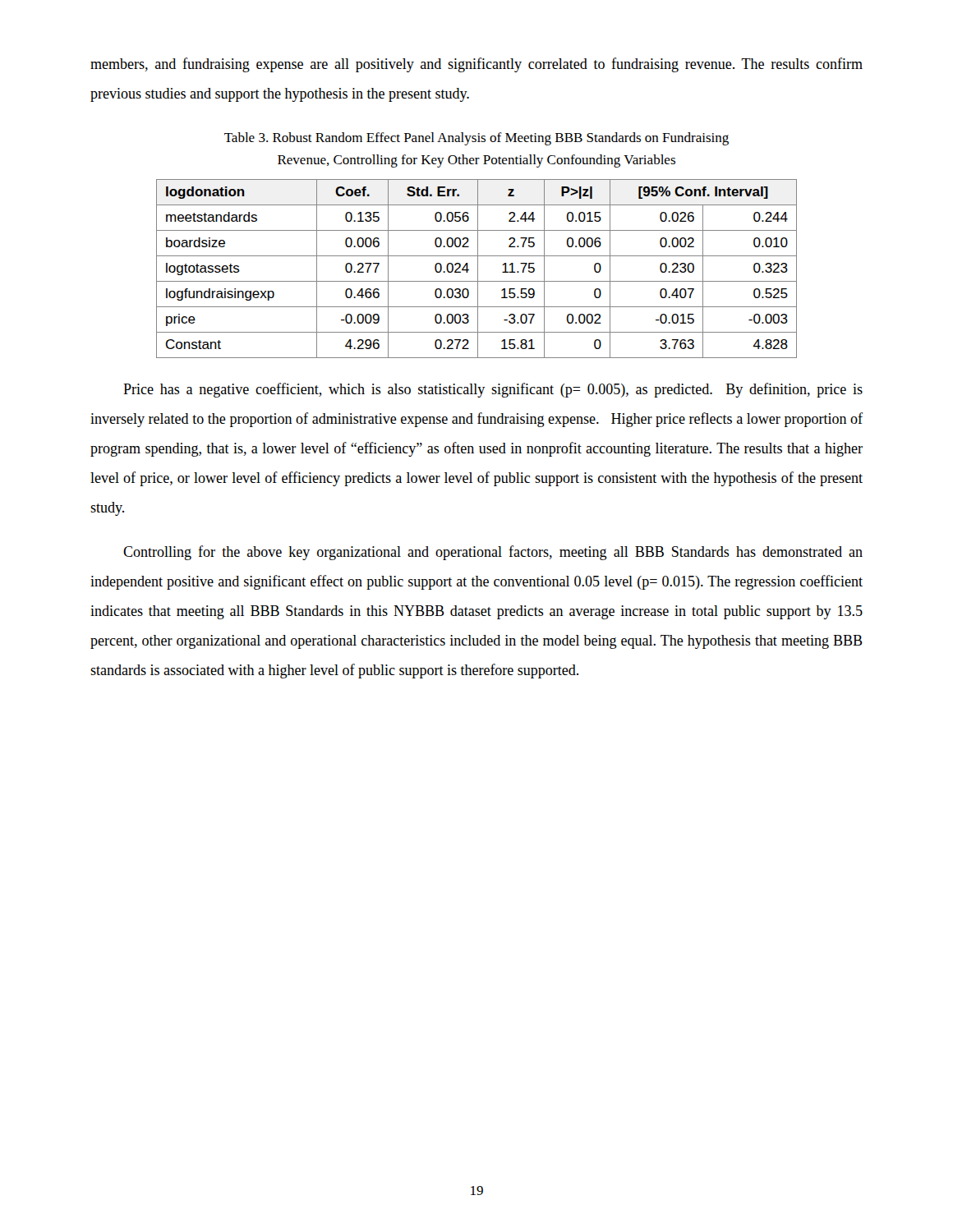
Task: Find the caption on this page that starts "Table 3. Robust Random Effect Panel Analysis"
Action: (x=476, y=149)
